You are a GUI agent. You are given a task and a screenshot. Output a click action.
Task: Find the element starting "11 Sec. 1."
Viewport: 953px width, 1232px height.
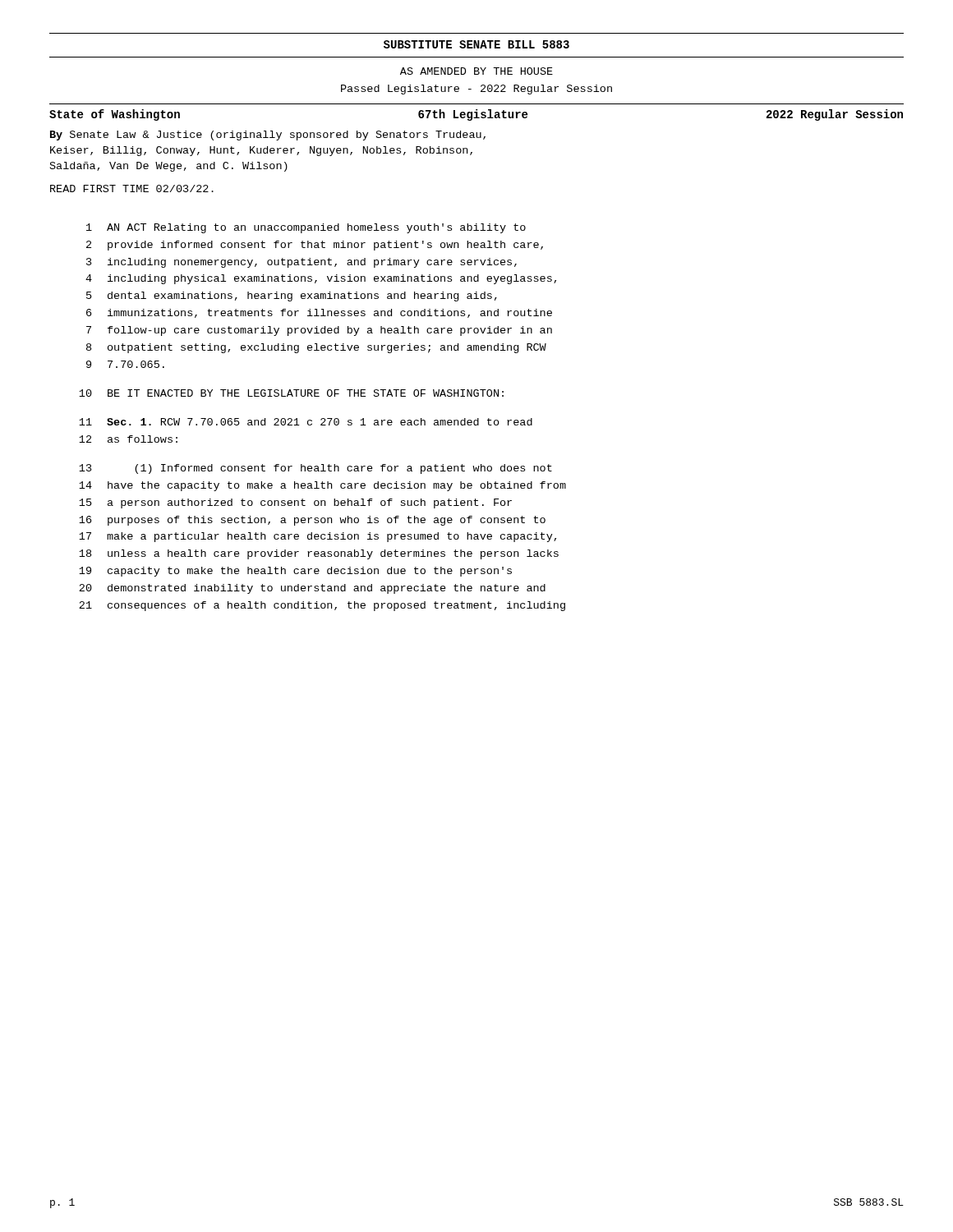pyautogui.click(x=476, y=432)
